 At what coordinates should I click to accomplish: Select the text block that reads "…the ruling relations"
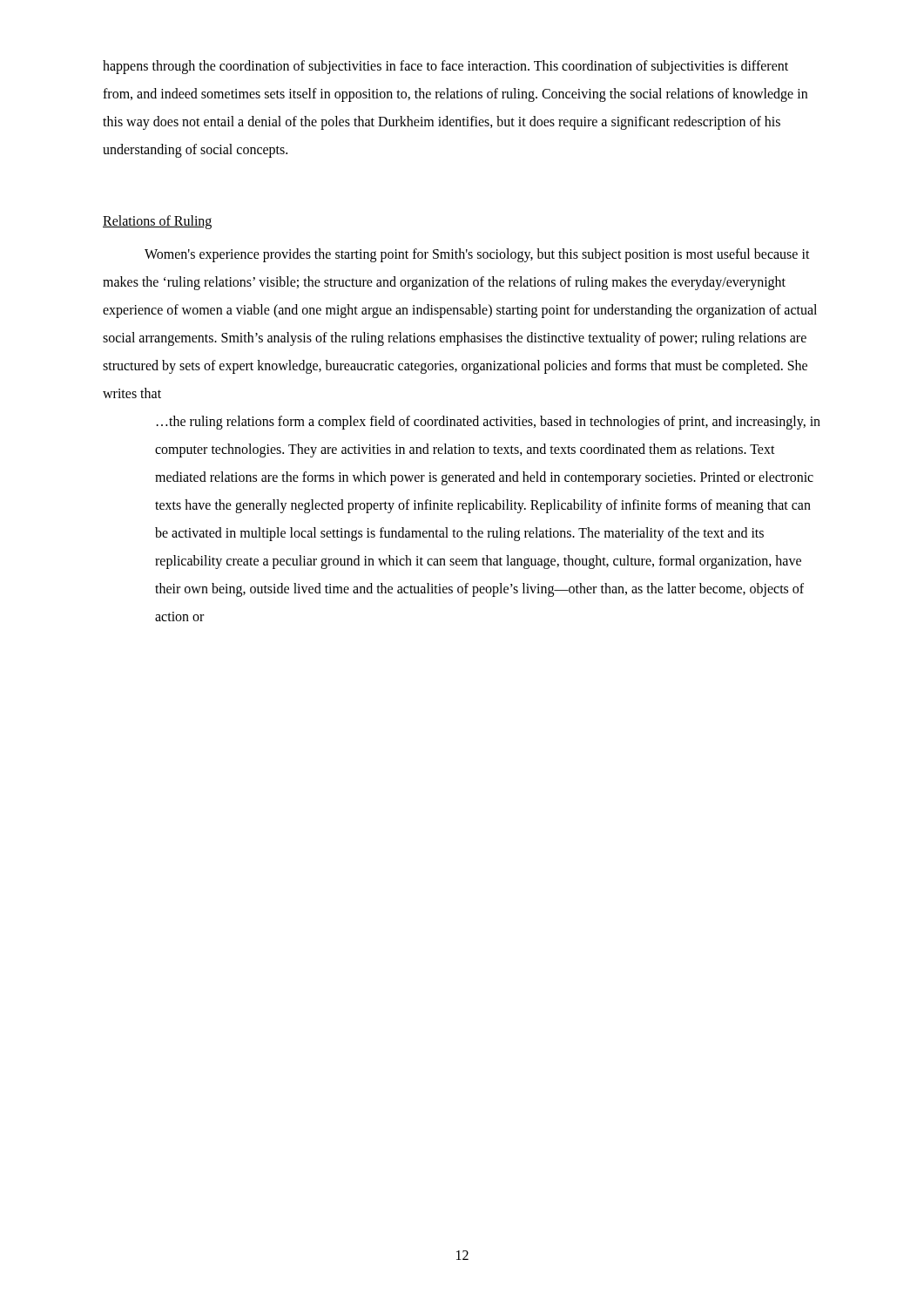pos(488,519)
